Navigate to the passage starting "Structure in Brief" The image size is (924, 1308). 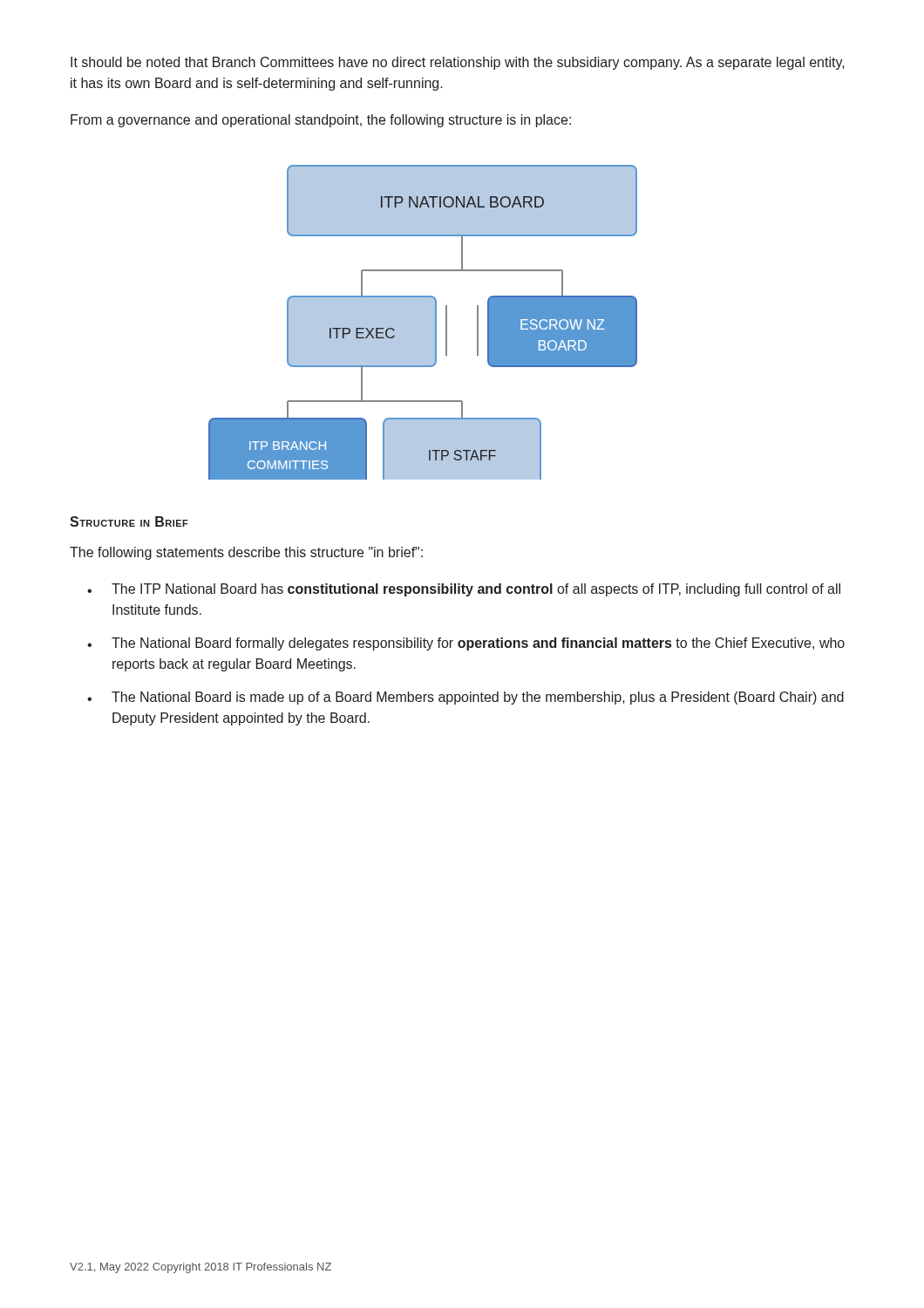[x=129, y=522]
